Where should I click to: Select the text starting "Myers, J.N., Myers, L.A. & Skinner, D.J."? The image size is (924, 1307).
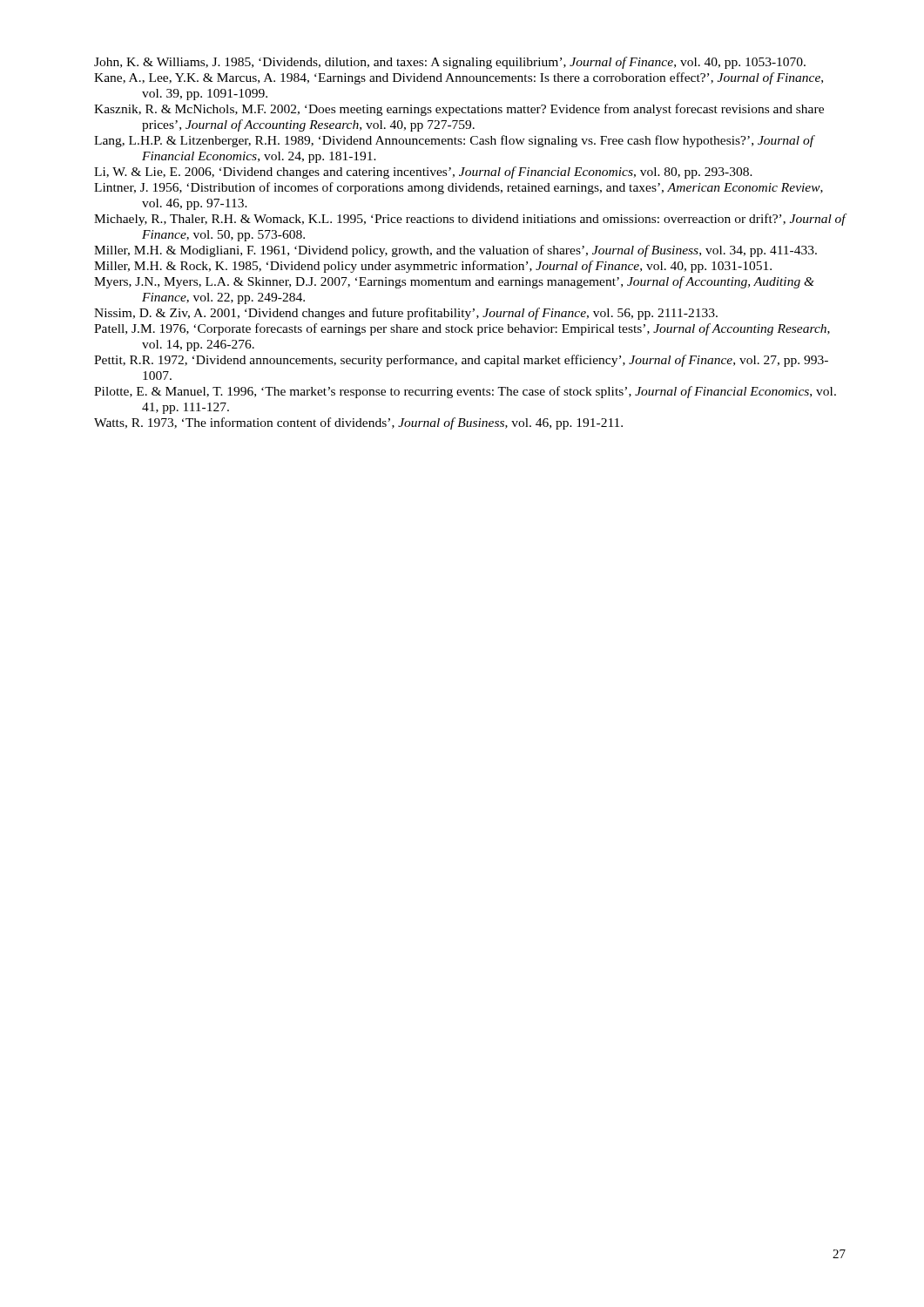pyautogui.click(x=470, y=289)
